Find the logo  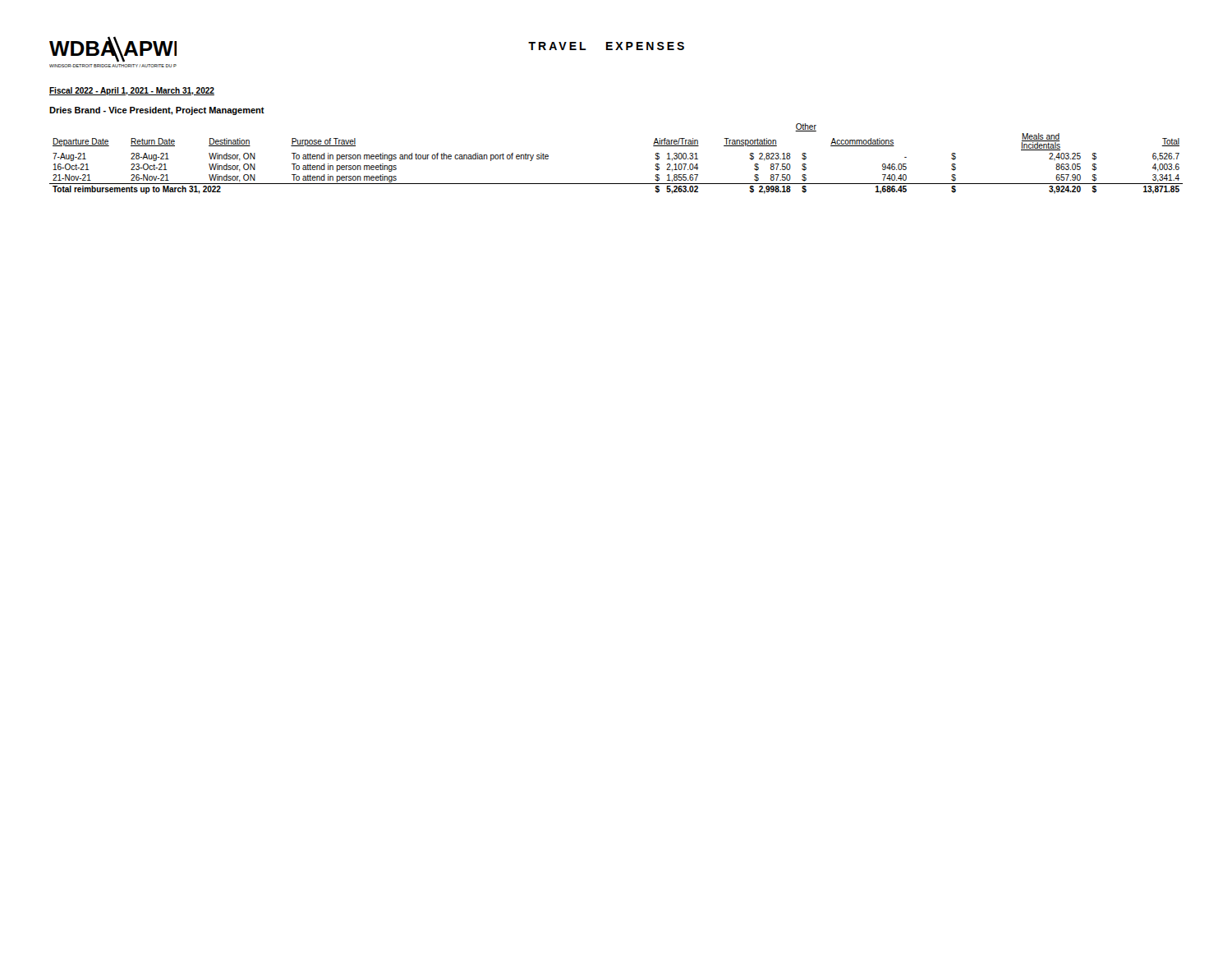coord(113,56)
